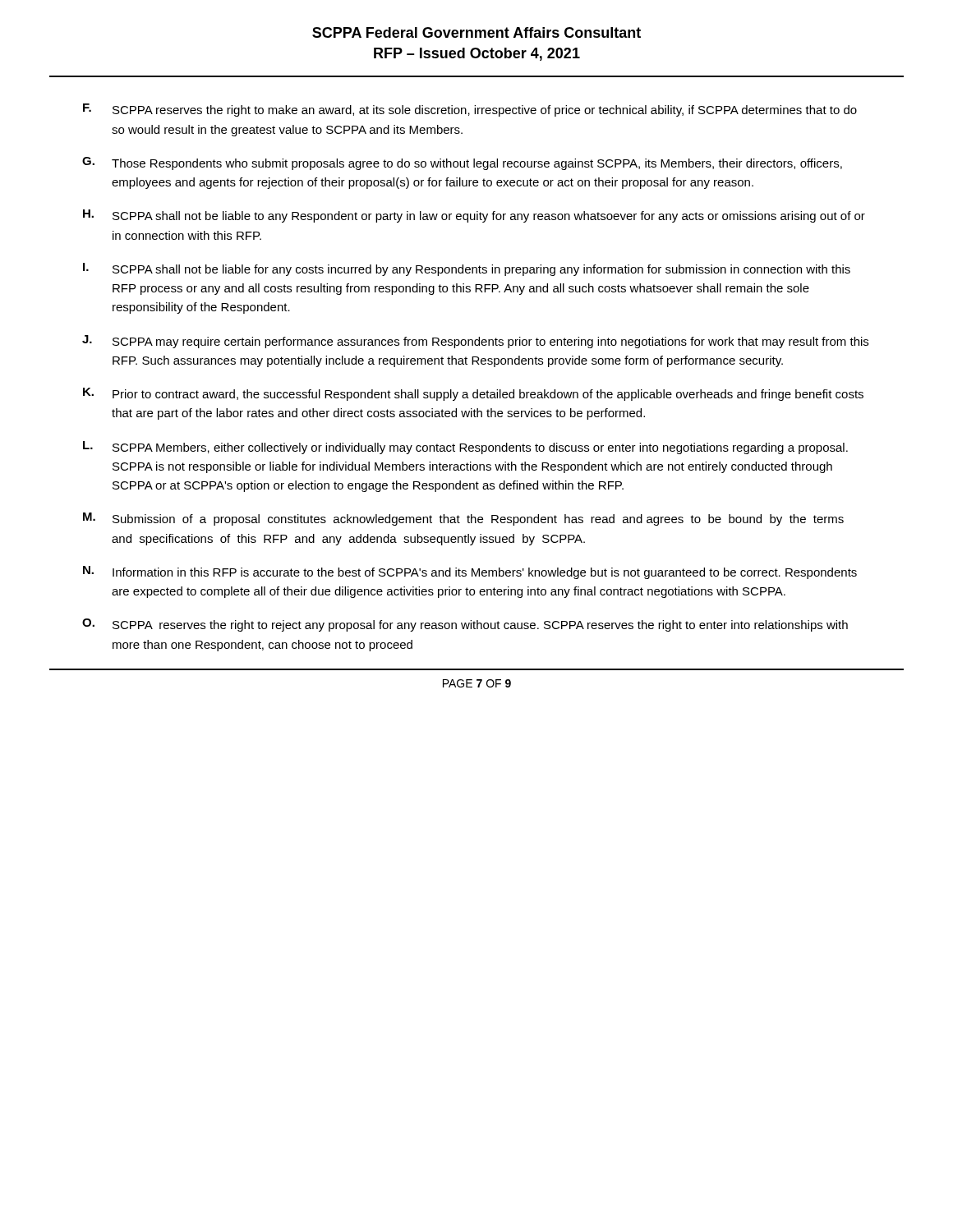
Task: Click the passage that begins "F. SCPPA reserves the right to"
Action: point(476,120)
